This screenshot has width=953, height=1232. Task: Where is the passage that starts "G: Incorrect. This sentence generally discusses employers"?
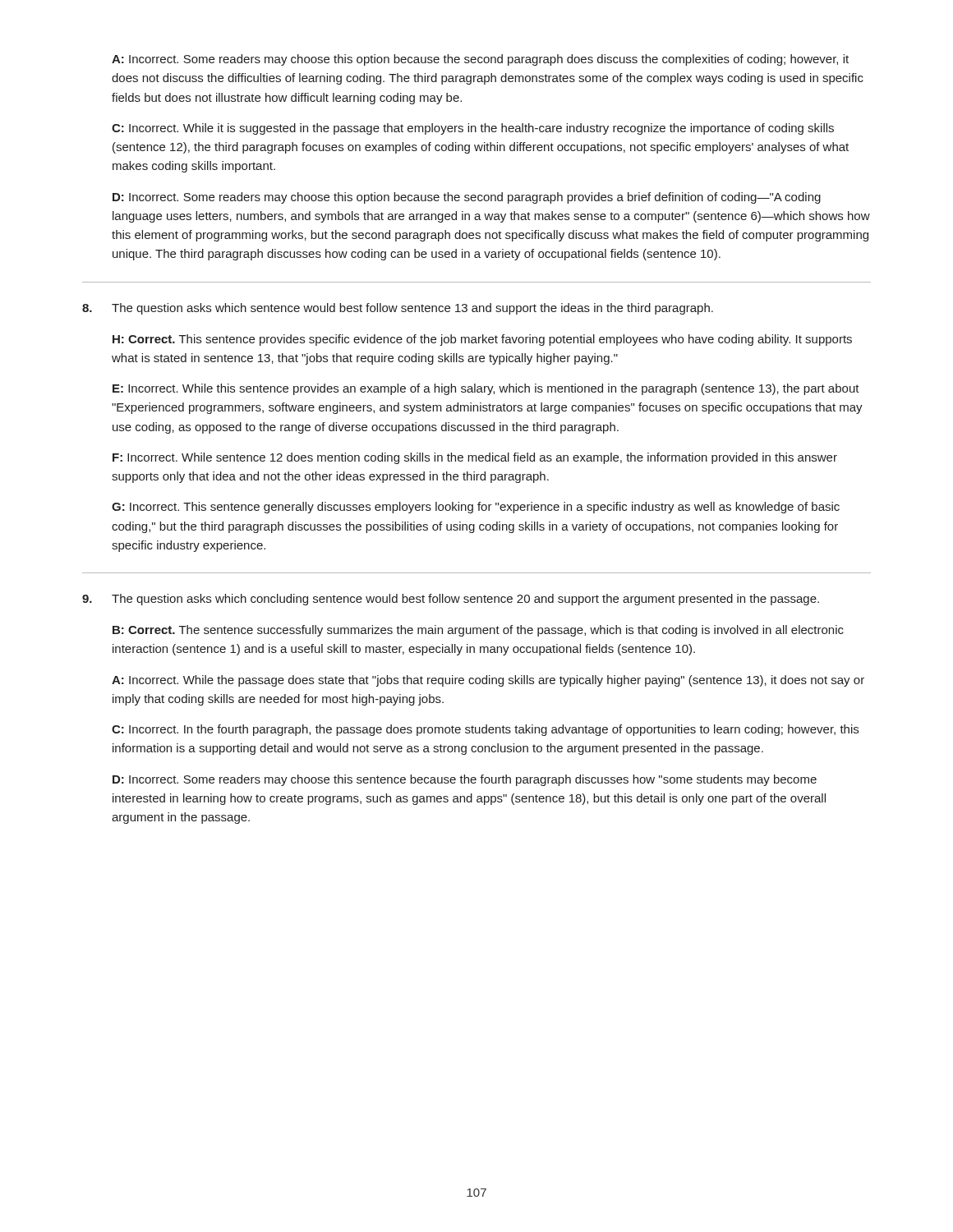(x=491, y=526)
